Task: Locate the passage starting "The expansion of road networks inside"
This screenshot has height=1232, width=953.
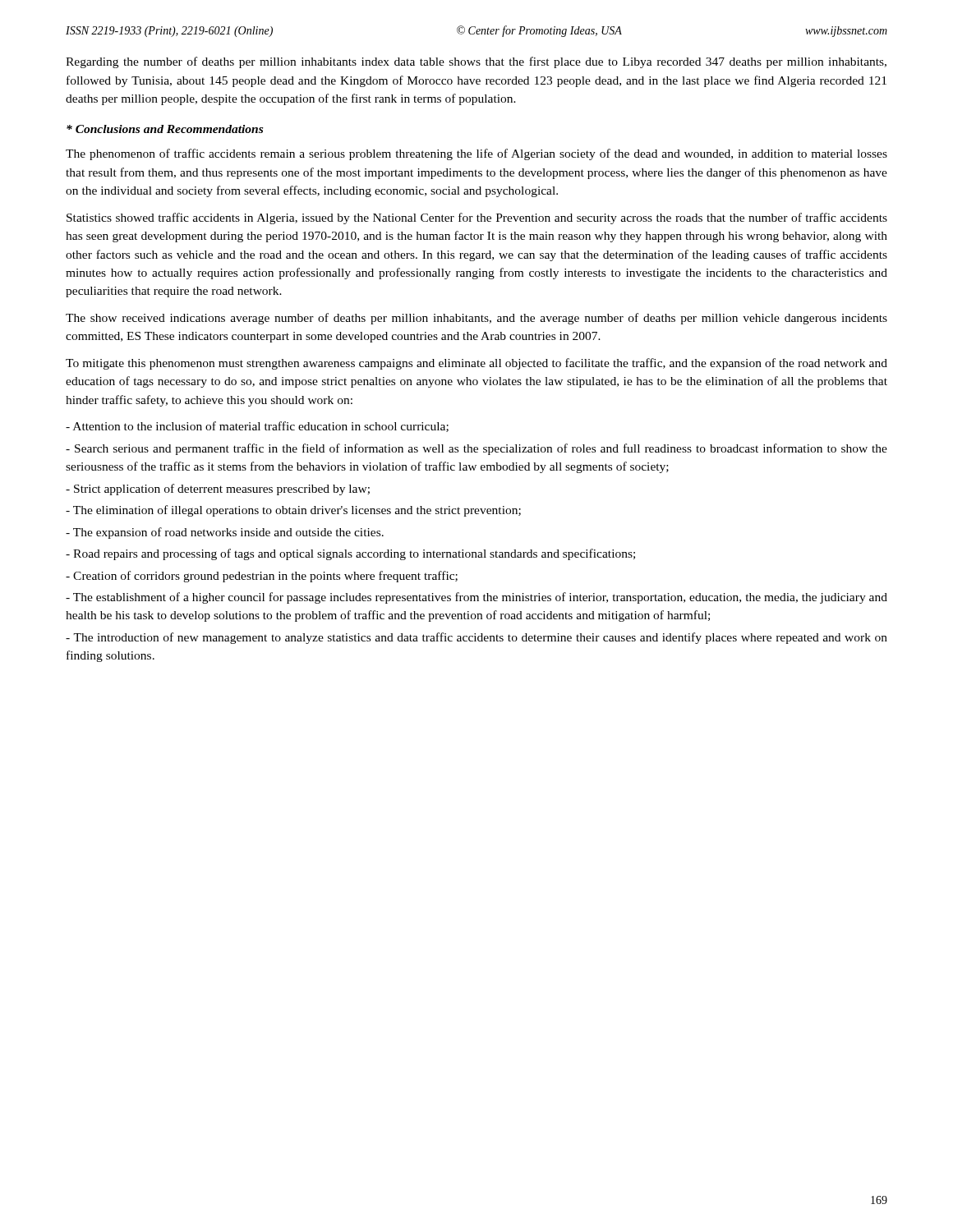Action: point(225,533)
